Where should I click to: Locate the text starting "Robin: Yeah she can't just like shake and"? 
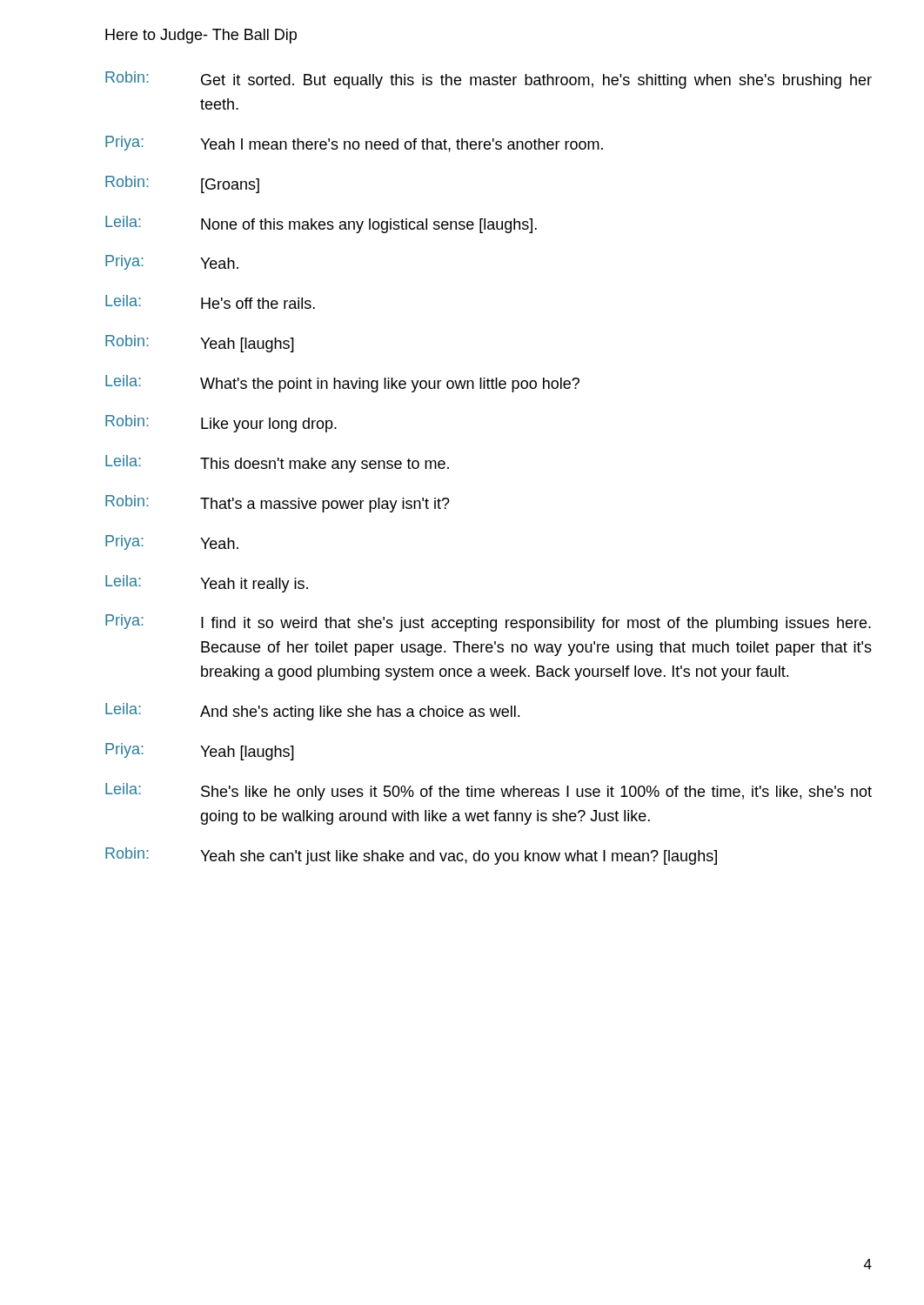(488, 857)
